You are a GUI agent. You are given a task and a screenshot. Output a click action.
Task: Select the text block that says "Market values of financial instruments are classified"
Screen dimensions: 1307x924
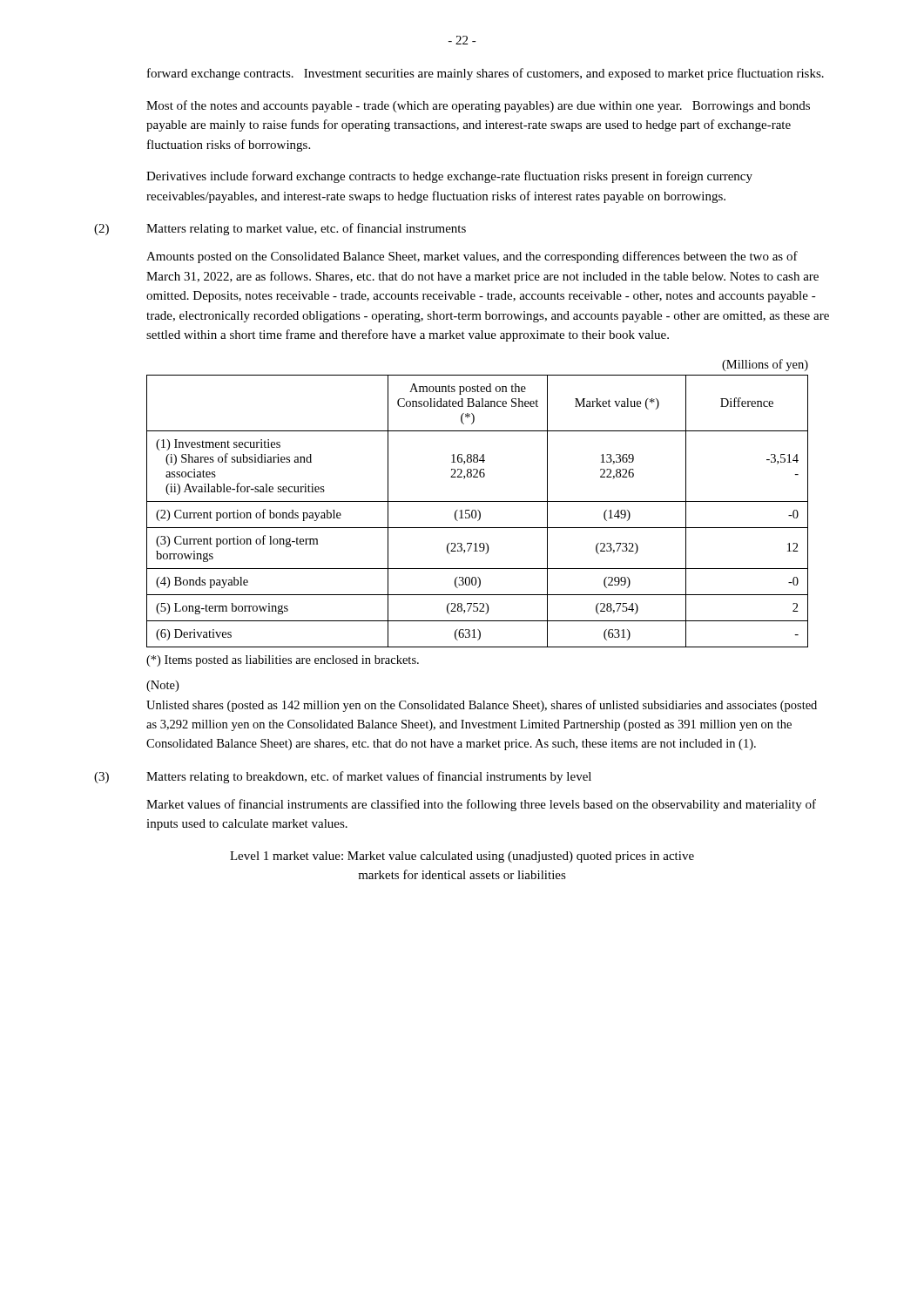pos(481,814)
